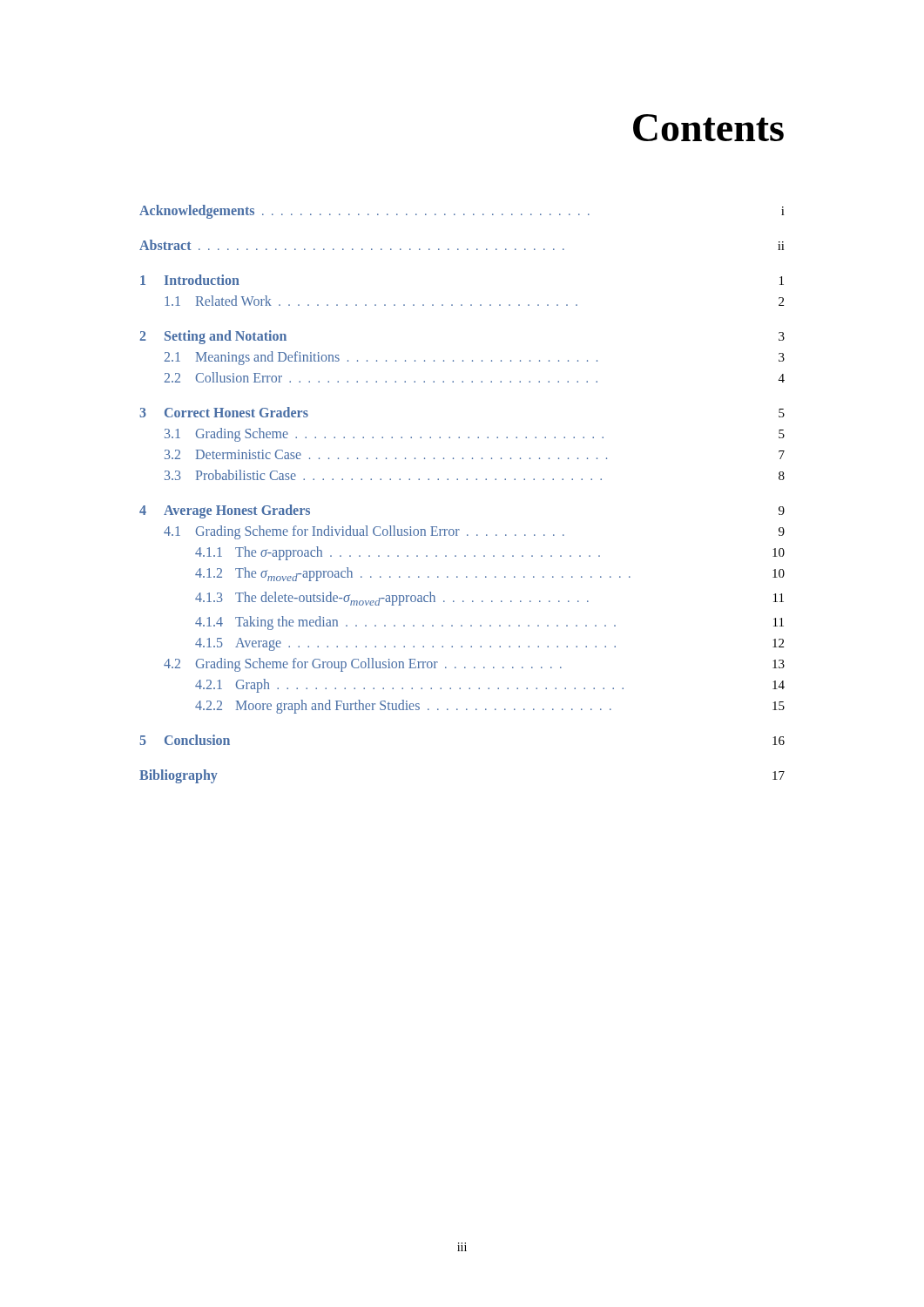Click on the list item containing "4 Average Honest Graders 9"
924x1307 pixels.
tap(235, 511)
